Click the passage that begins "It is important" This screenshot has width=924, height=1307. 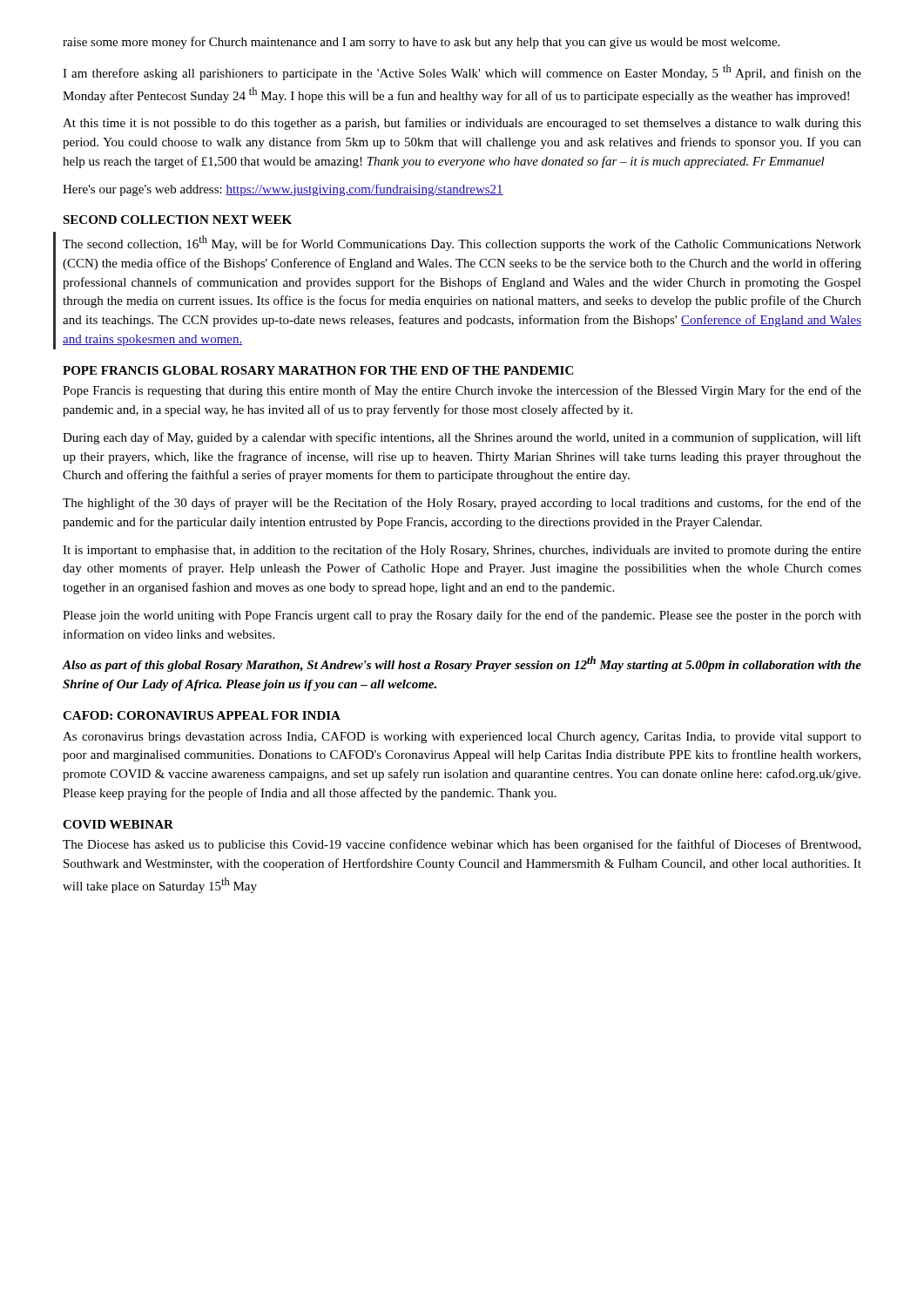(462, 569)
